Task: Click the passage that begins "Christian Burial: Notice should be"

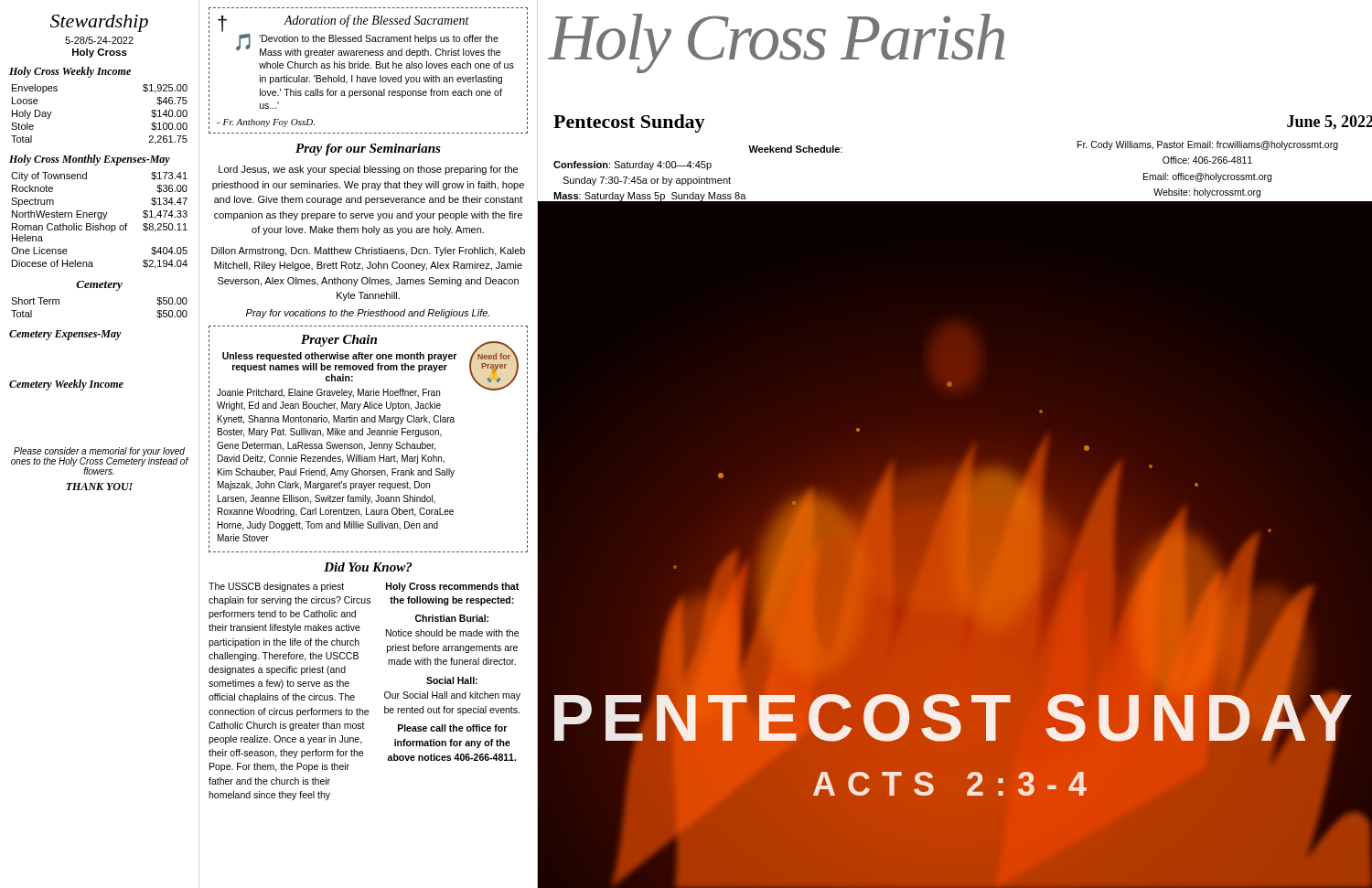Action: tap(452, 640)
